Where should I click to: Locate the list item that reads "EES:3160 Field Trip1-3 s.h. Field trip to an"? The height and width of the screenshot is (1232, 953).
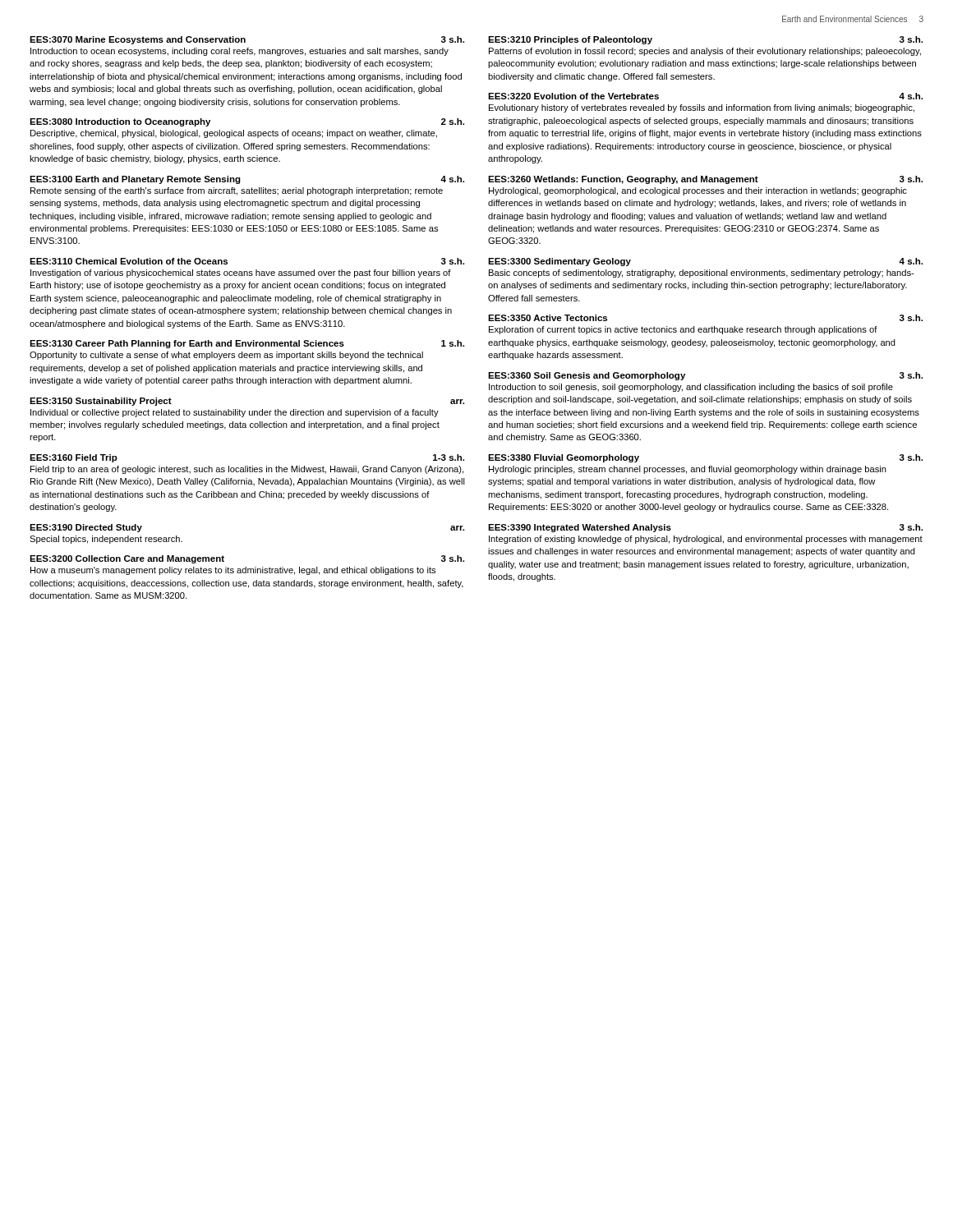247,483
